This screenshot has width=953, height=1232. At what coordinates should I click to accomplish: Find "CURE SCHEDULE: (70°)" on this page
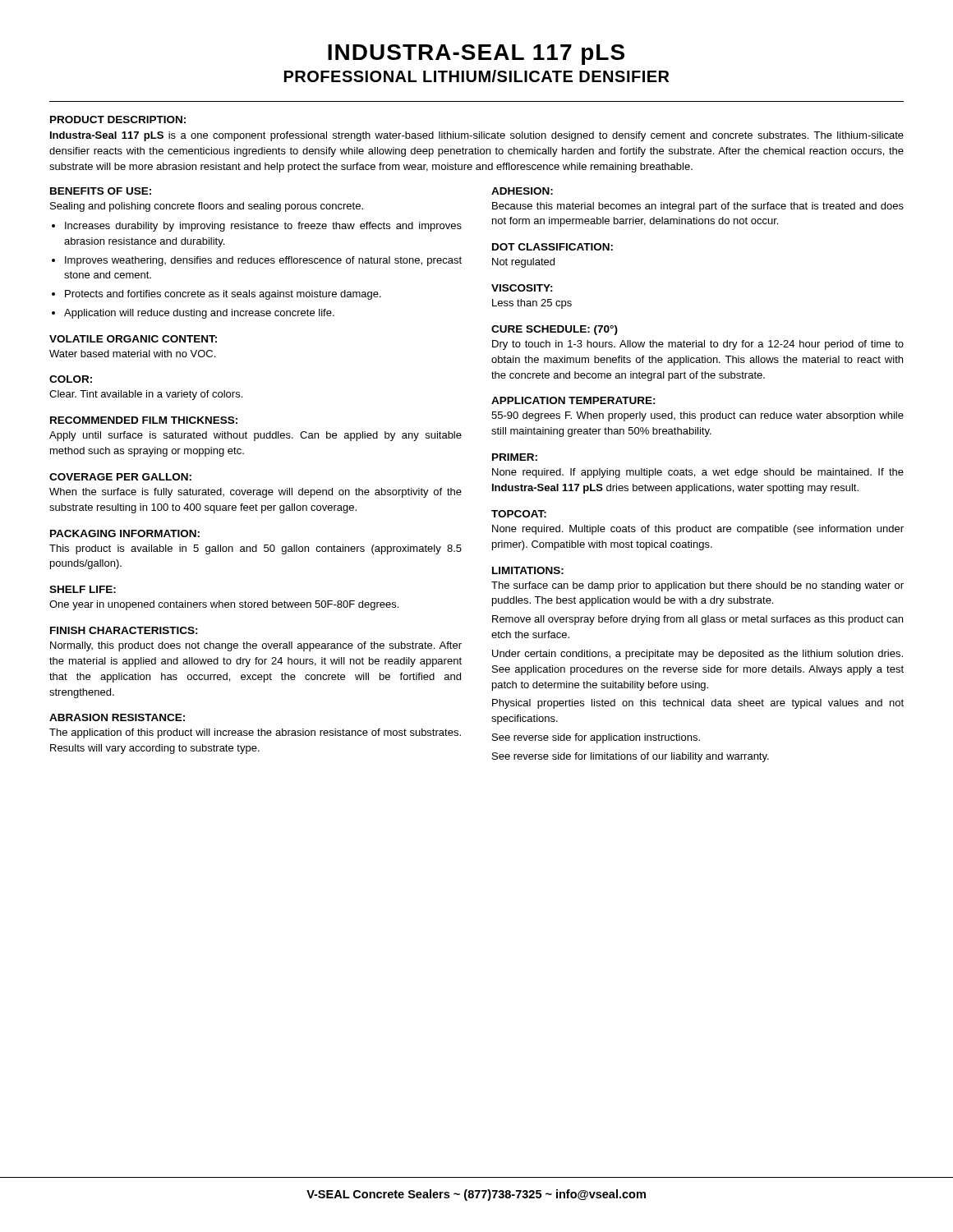[555, 329]
